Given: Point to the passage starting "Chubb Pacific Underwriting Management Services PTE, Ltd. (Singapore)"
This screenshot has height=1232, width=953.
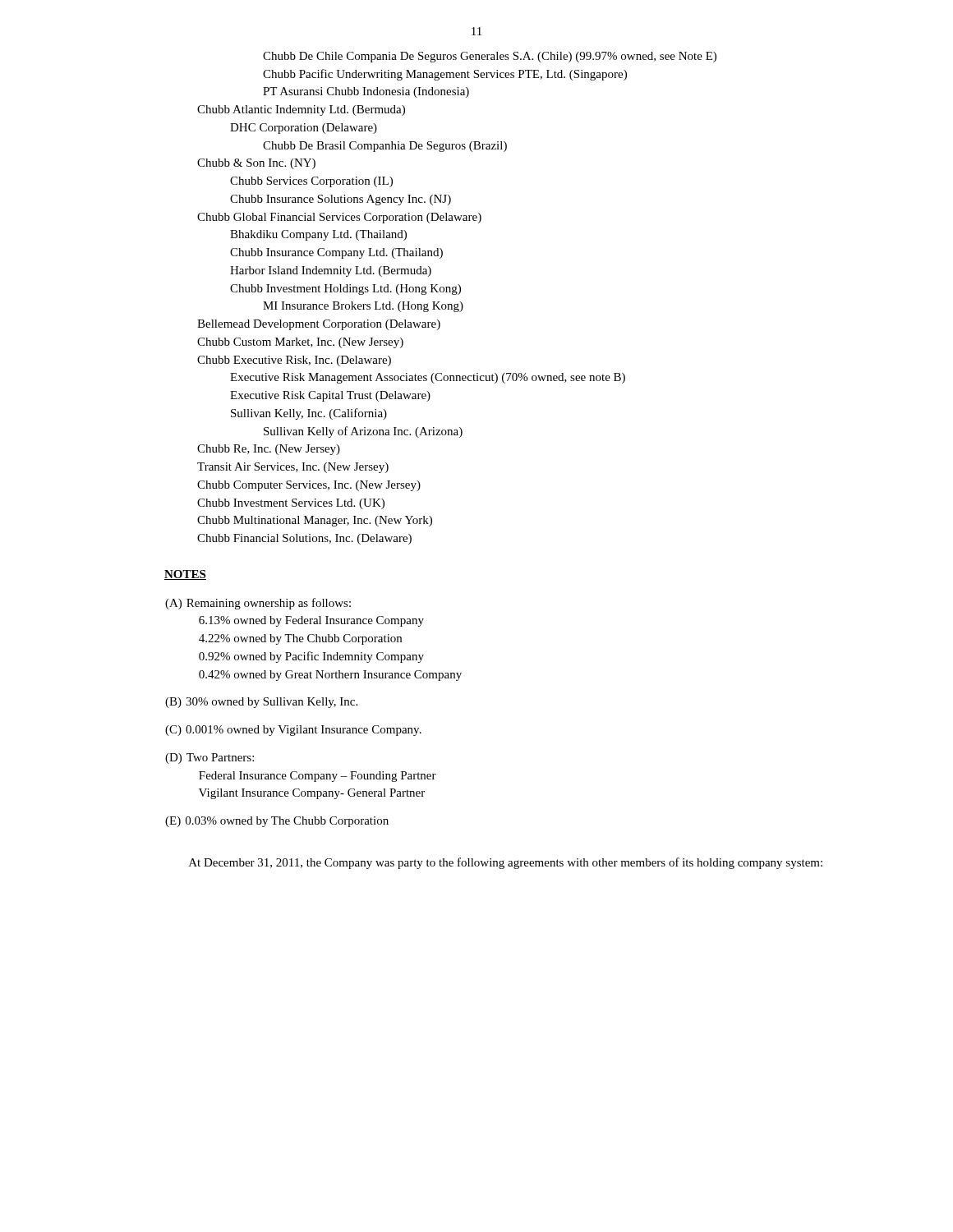Looking at the screenshot, I should click(x=445, y=73).
